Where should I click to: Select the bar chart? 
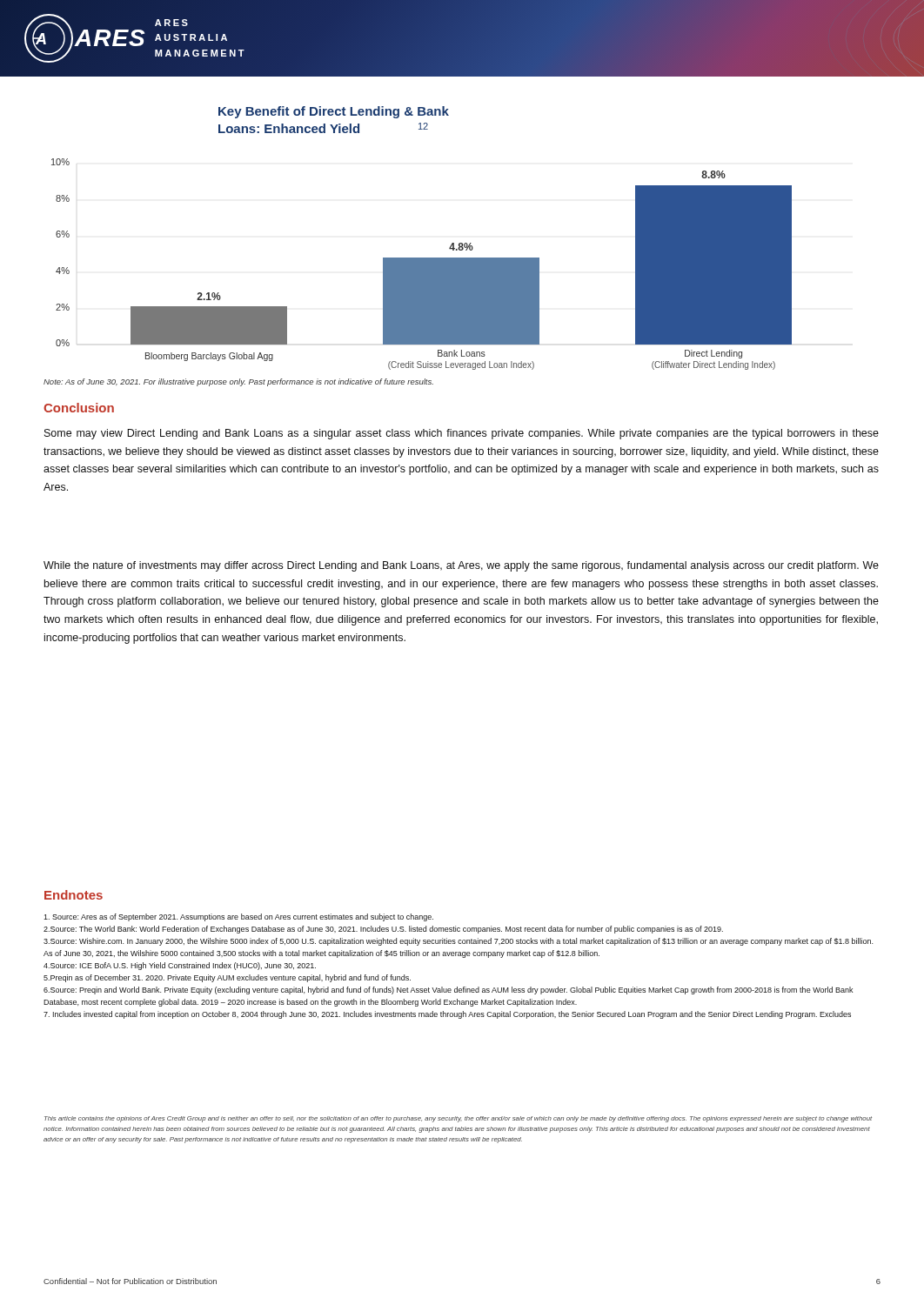coord(461,231)
